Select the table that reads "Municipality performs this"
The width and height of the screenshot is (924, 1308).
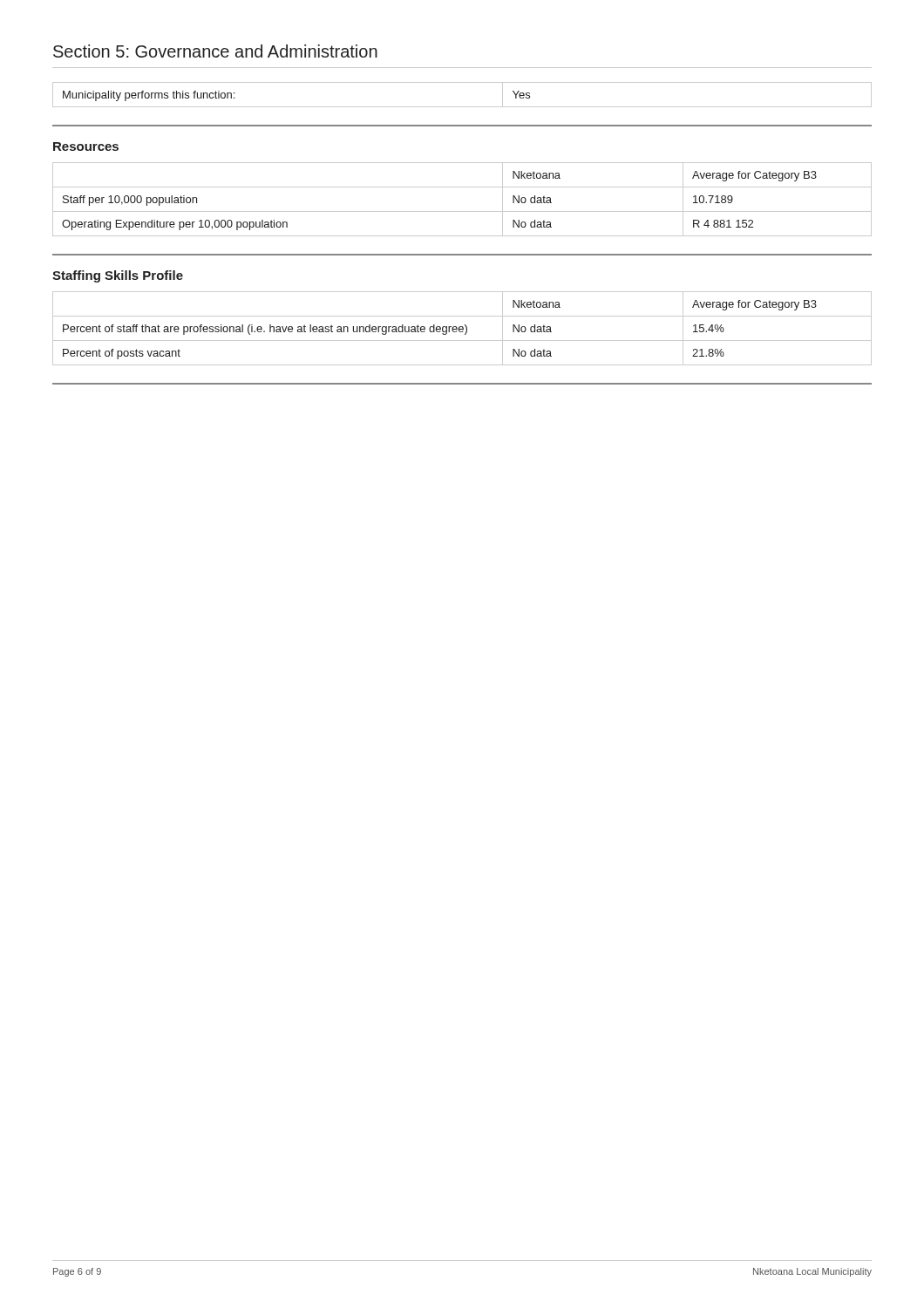462,95
